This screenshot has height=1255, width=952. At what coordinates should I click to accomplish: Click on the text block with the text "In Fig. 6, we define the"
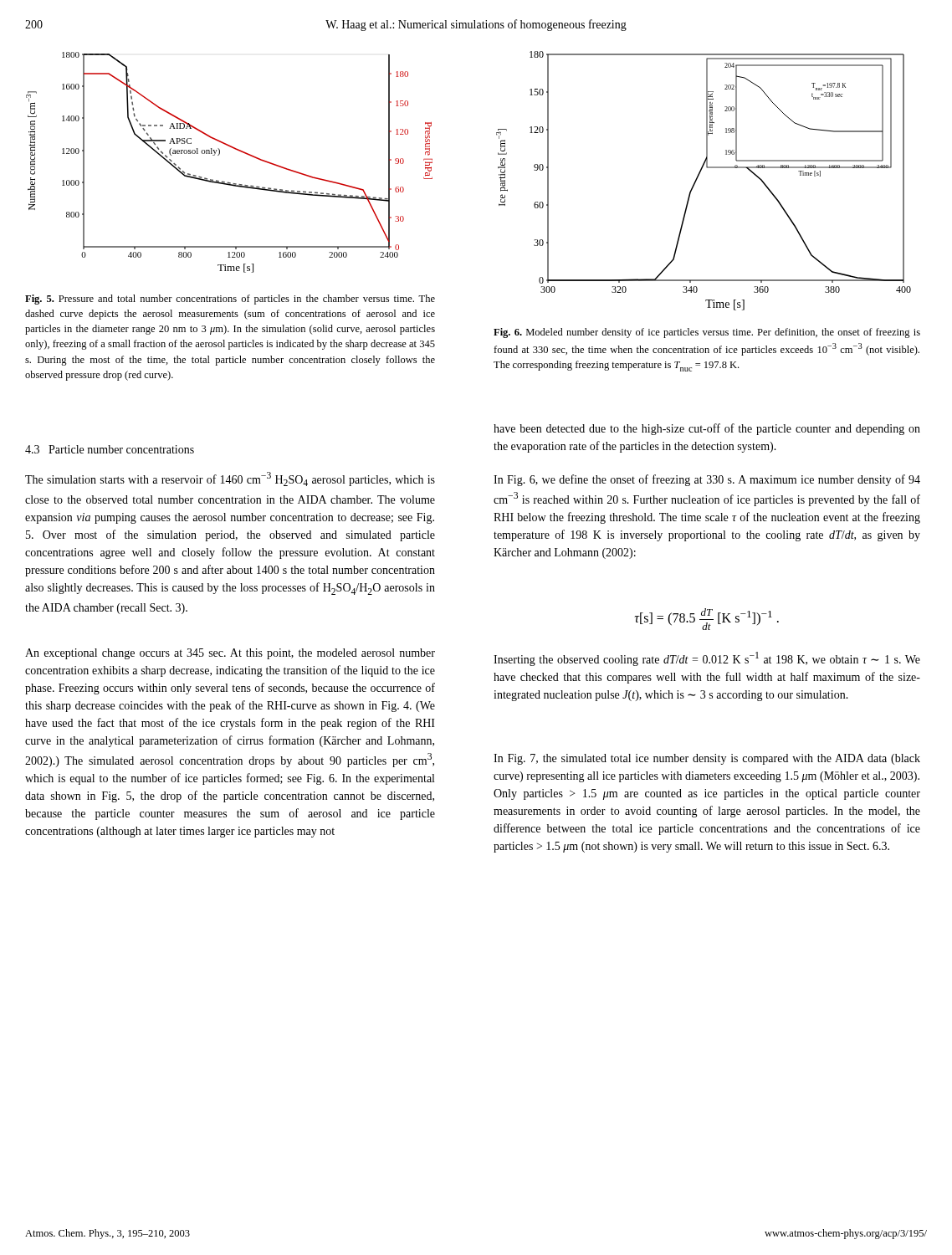point(707,516)
